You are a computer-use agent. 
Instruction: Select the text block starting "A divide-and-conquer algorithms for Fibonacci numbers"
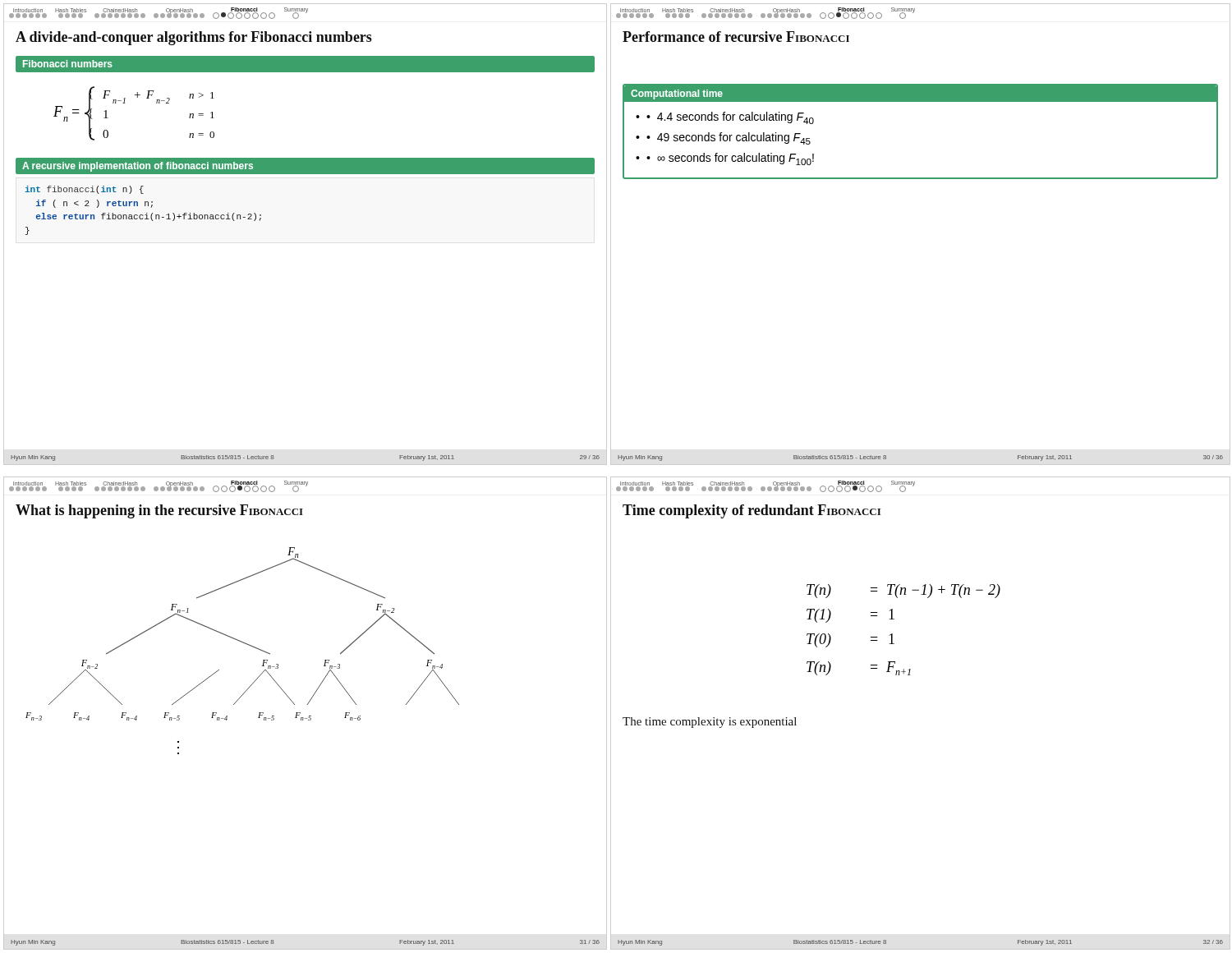[x=194, y=37]
